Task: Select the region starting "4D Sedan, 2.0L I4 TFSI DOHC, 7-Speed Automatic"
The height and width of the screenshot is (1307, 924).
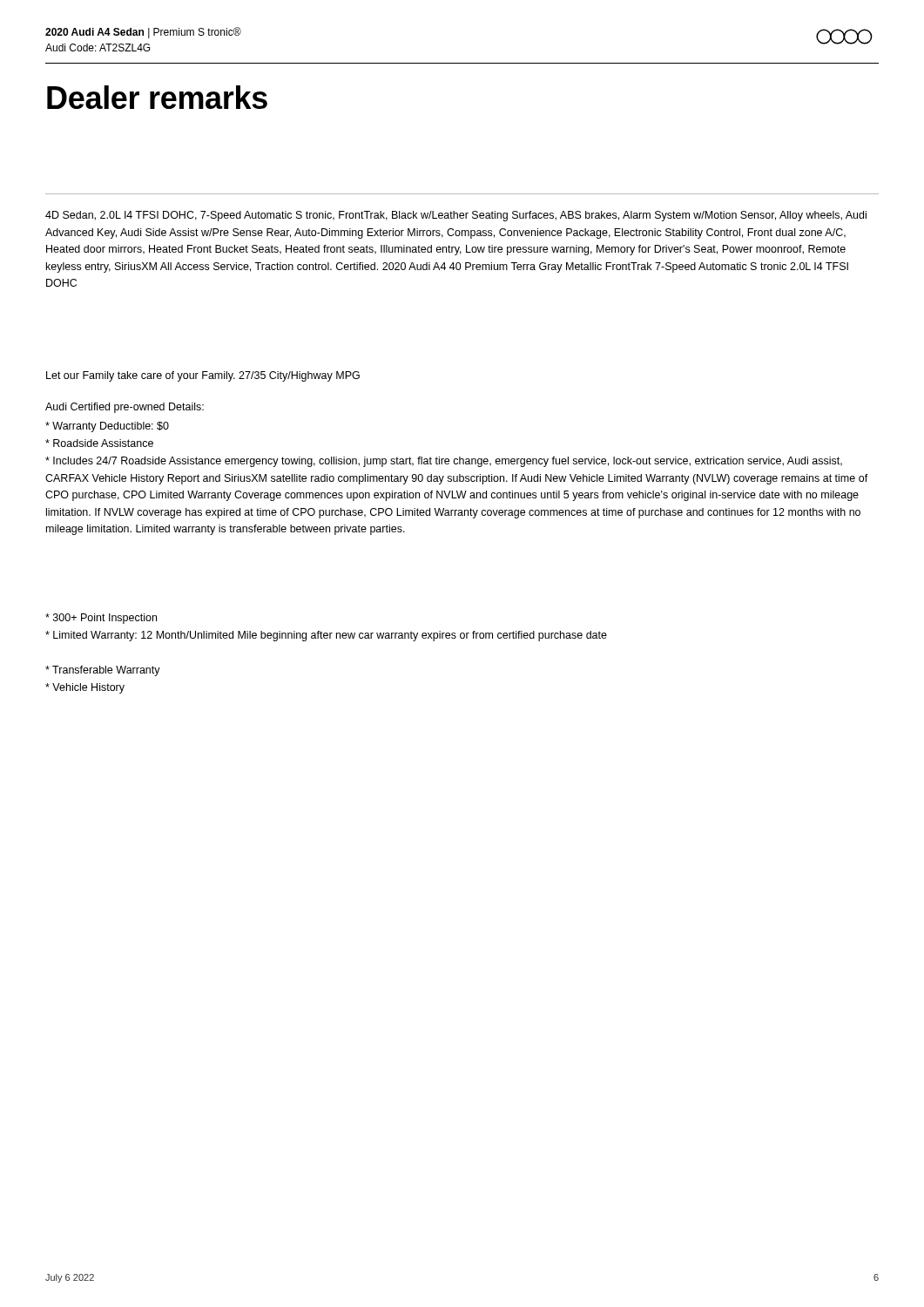Action: tap(456, 249)
